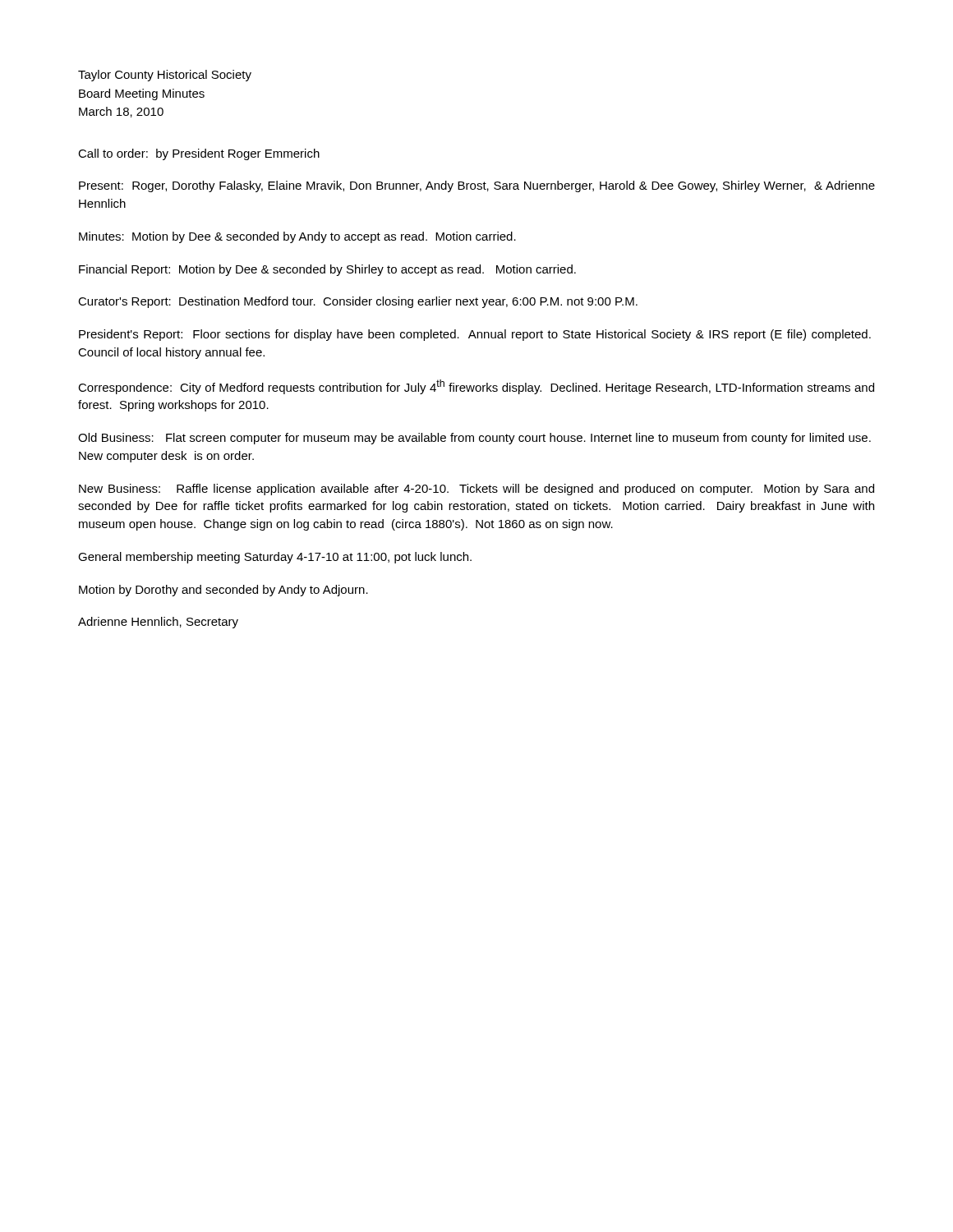This screenshot has height=1232, width=953.
Task: Find the block on this page that starts "Correspondence: City of"
Action: (x=476, y=395)
